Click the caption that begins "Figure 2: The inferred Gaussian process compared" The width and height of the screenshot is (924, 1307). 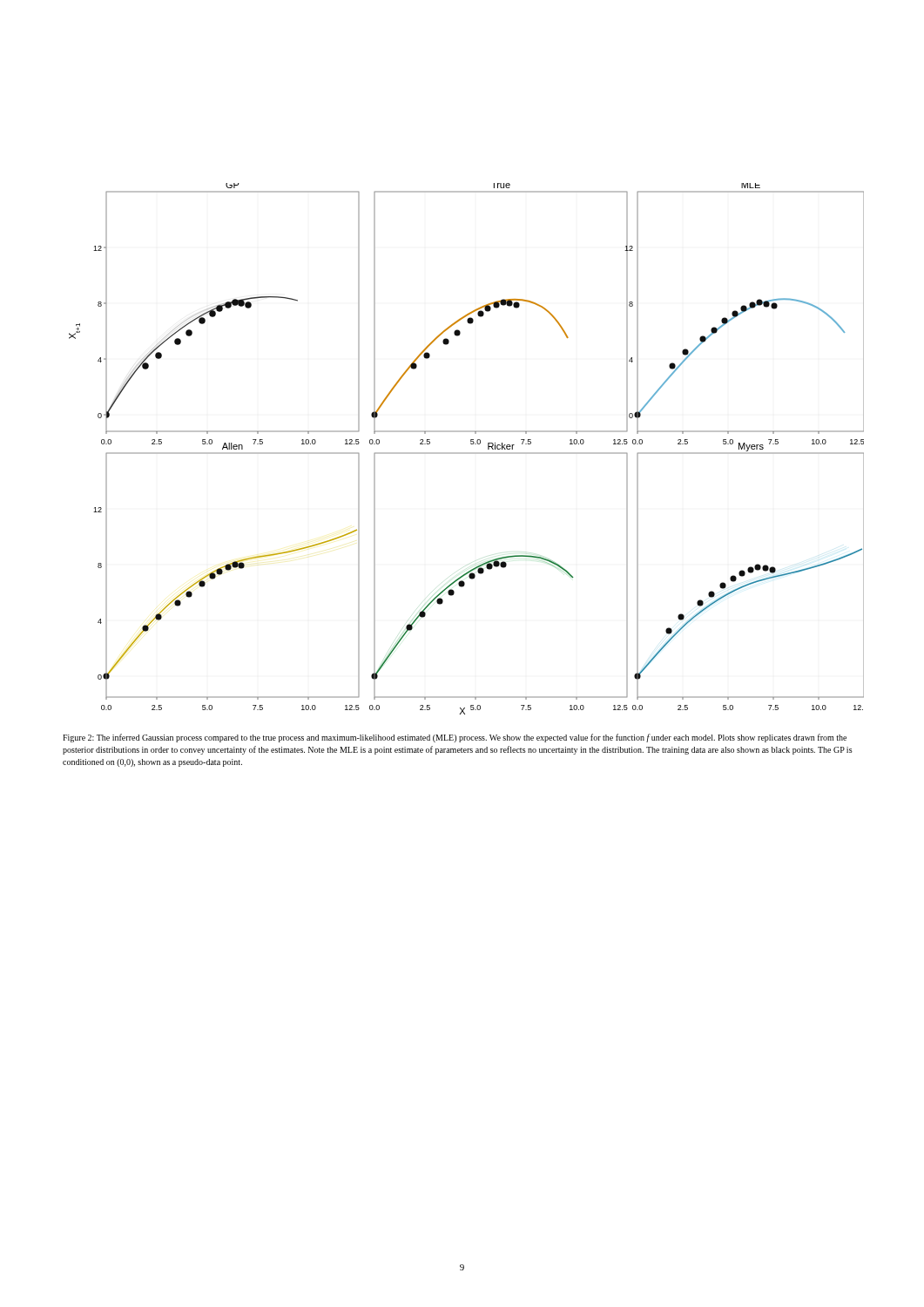[x=457, y=750]
